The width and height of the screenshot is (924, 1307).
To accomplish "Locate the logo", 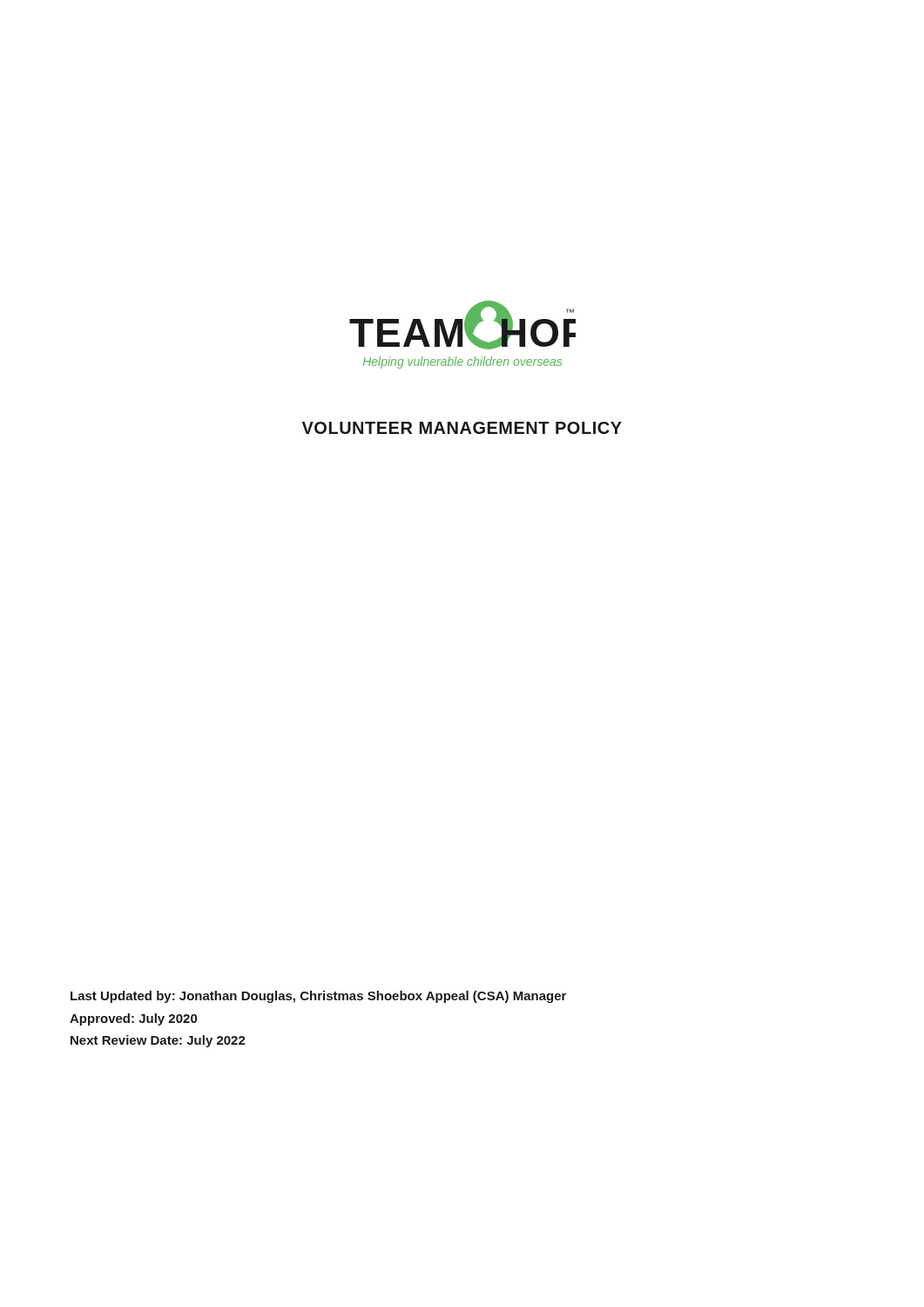I will [x=462, y=337].
